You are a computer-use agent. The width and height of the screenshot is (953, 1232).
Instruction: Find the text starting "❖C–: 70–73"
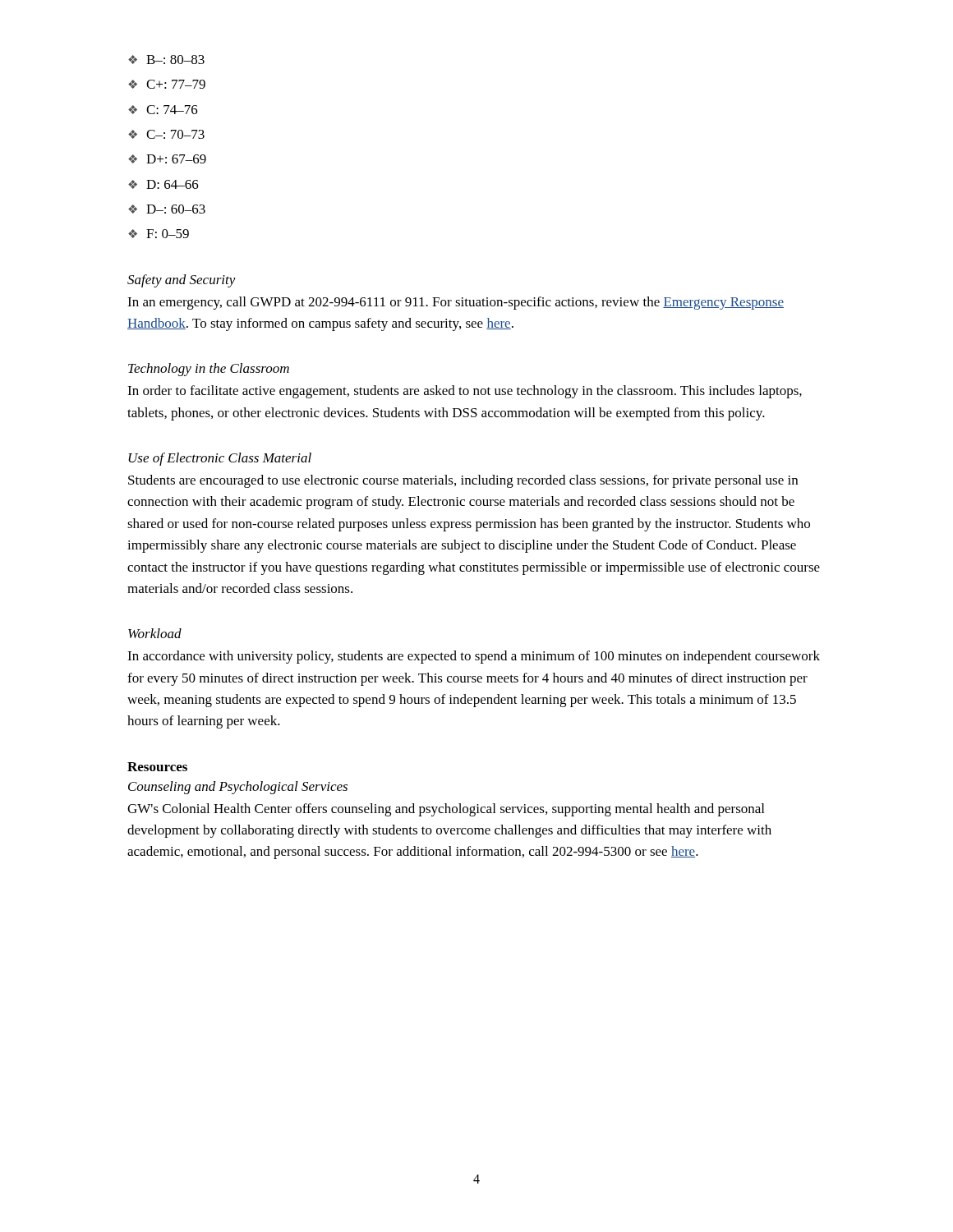point(166,135)
